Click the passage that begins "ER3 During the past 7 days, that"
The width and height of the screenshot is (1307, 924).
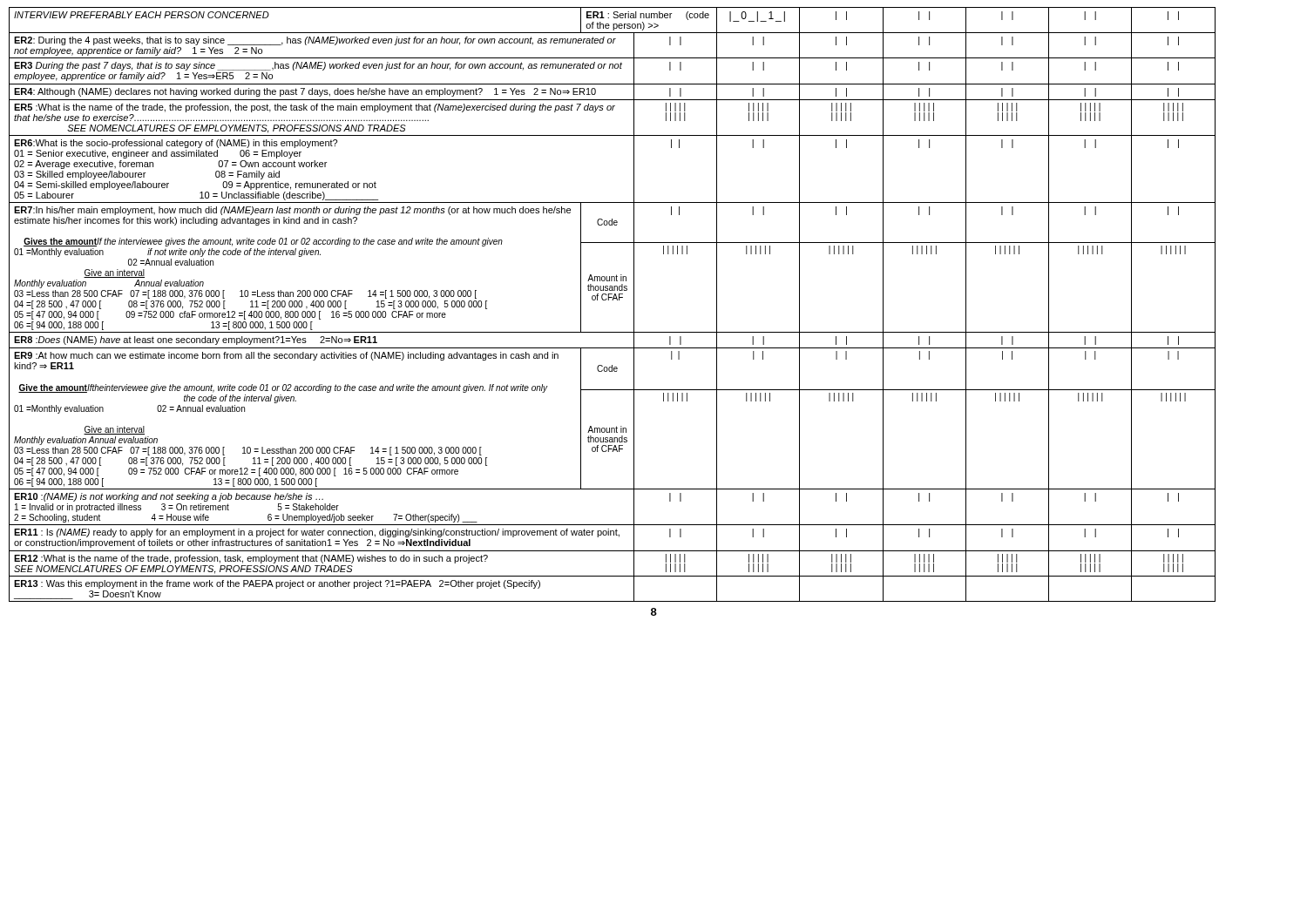pos(612,71)
